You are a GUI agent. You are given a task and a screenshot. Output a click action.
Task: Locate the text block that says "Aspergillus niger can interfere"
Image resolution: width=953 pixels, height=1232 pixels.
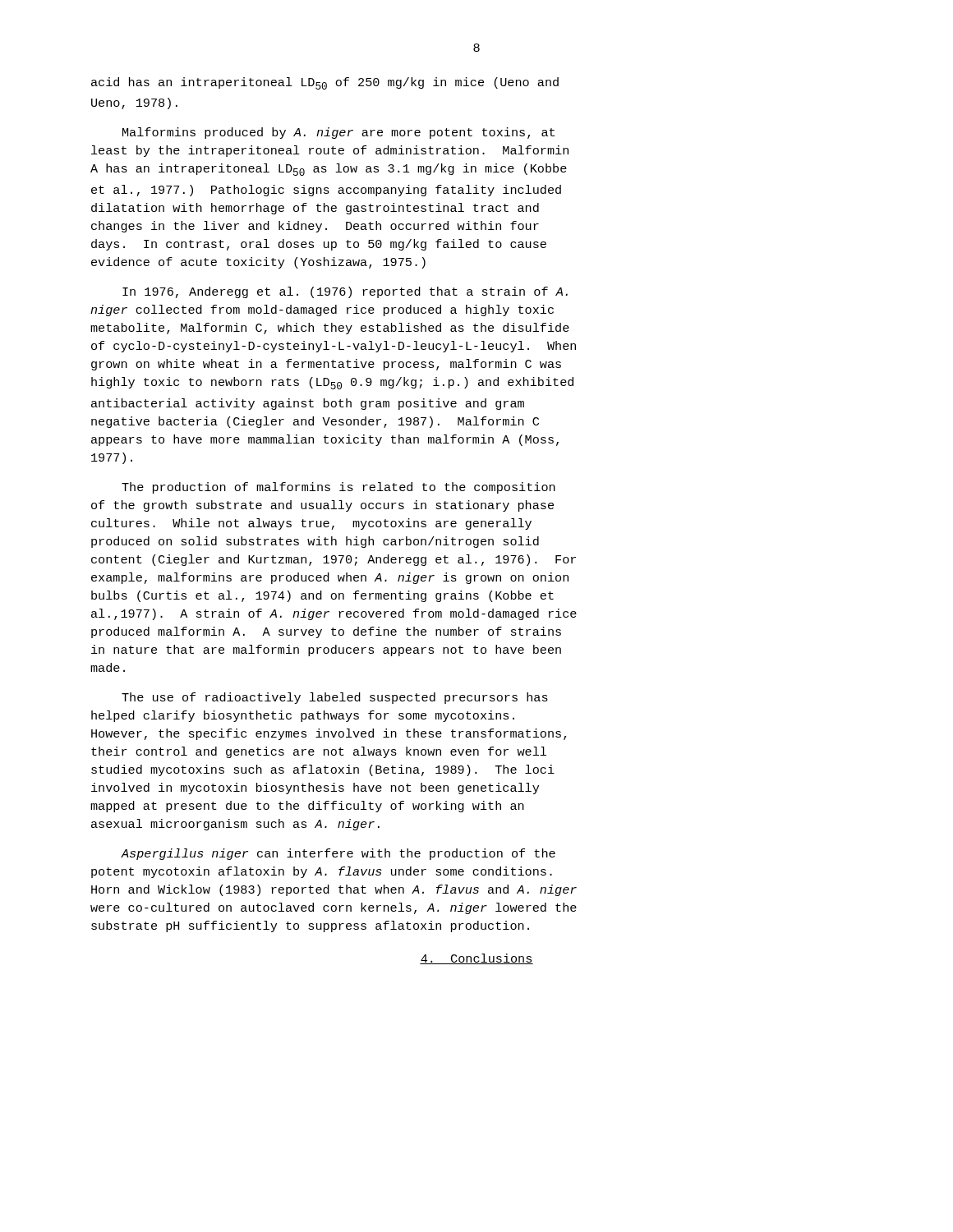coord(476,891)
